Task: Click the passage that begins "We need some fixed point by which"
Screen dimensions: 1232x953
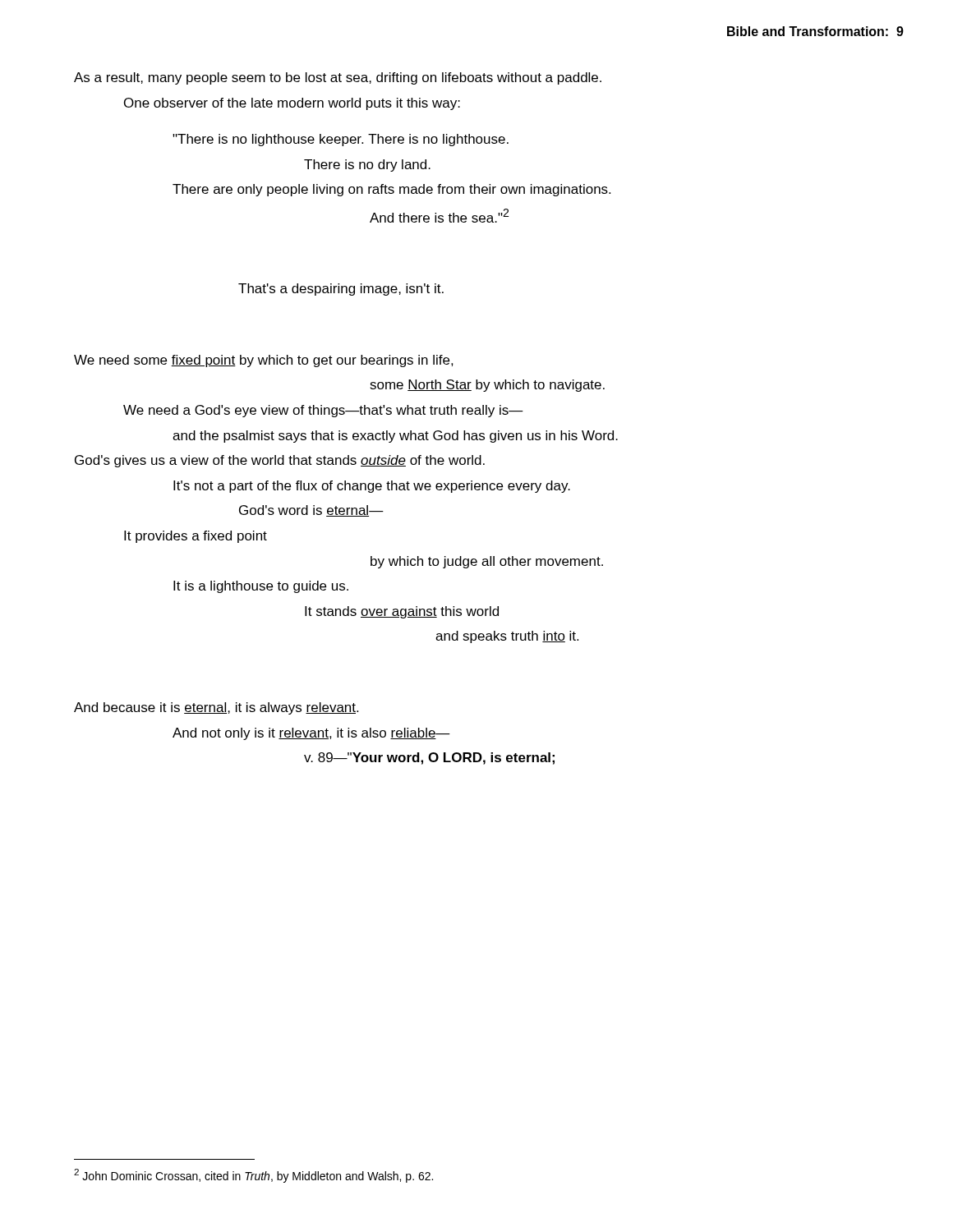Action: point(476,499)
